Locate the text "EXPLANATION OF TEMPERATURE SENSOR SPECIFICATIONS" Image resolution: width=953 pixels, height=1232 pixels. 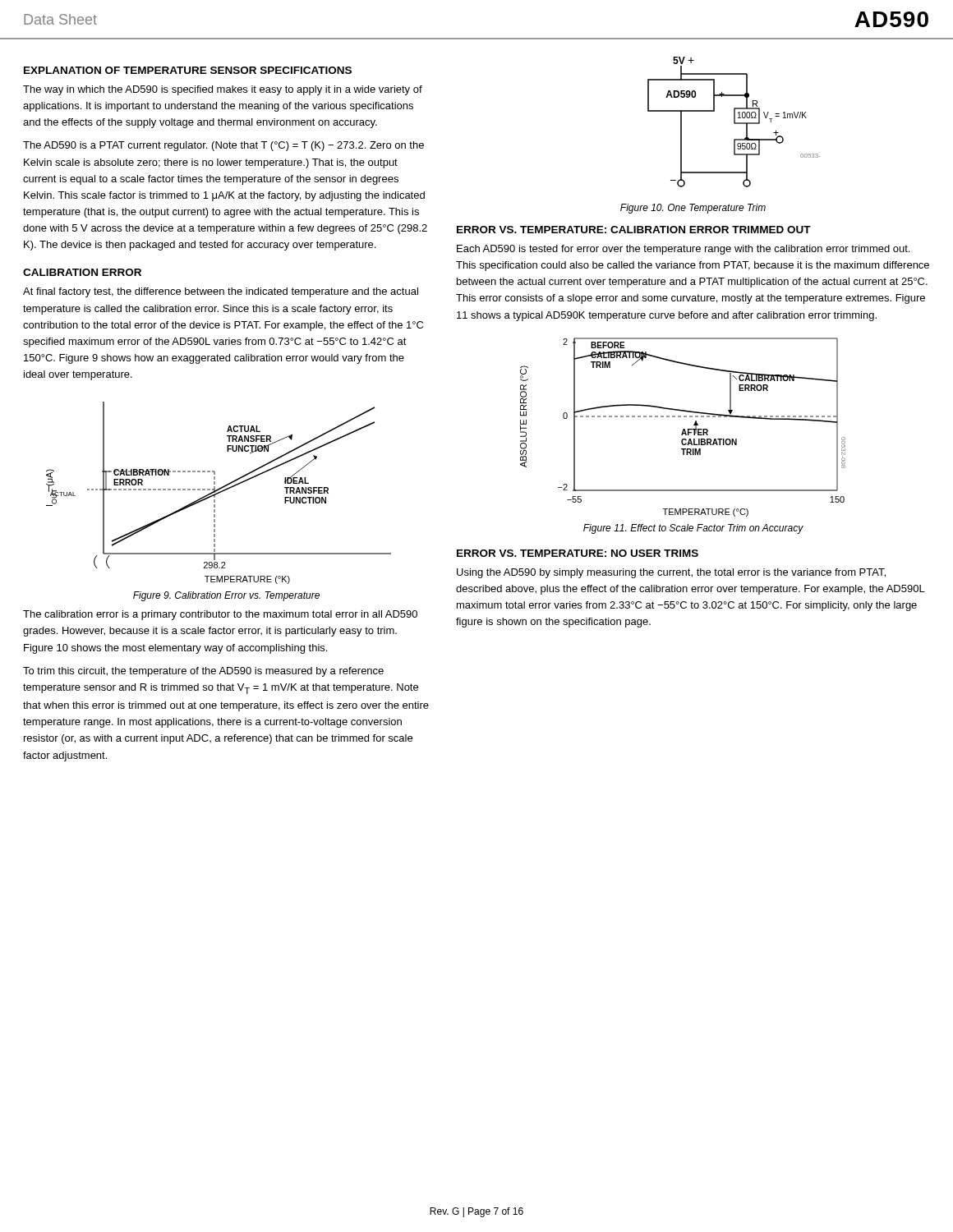pyautogui.click(x=188, y=70)
